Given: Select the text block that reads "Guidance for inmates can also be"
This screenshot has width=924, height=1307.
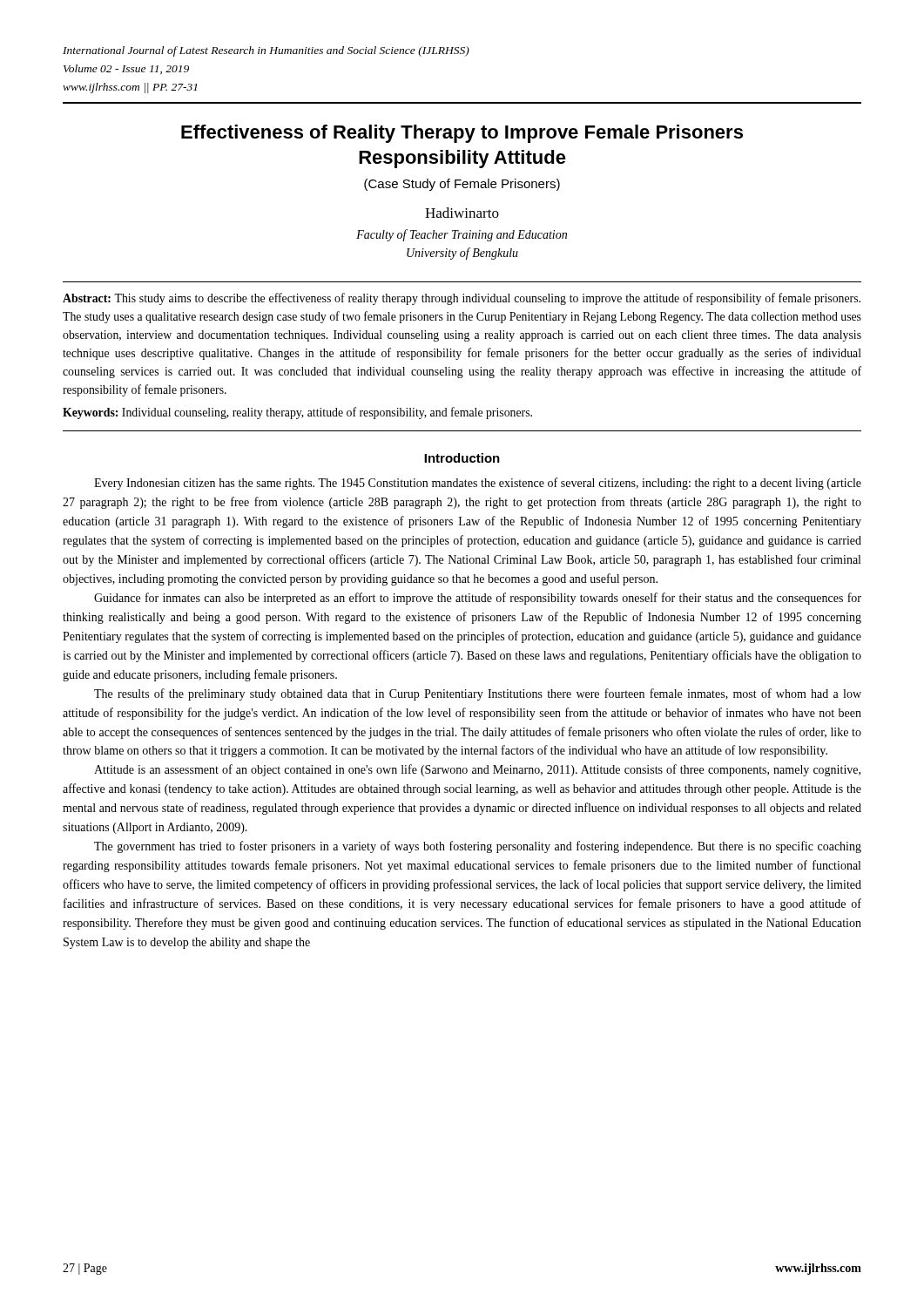Looking at the screenshot, I should 462,636.
